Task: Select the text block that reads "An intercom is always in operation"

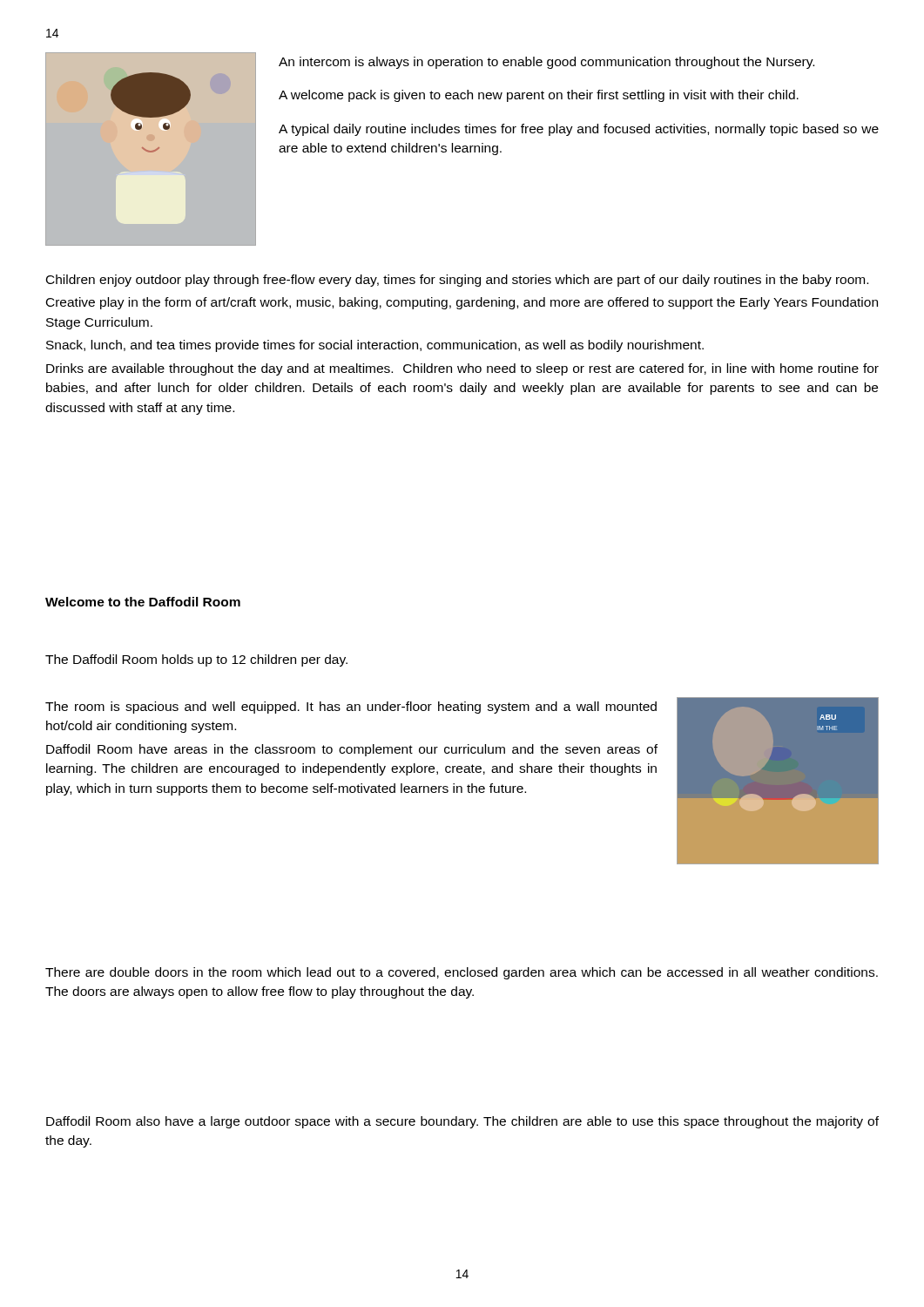Action: (x=579, y=105)
